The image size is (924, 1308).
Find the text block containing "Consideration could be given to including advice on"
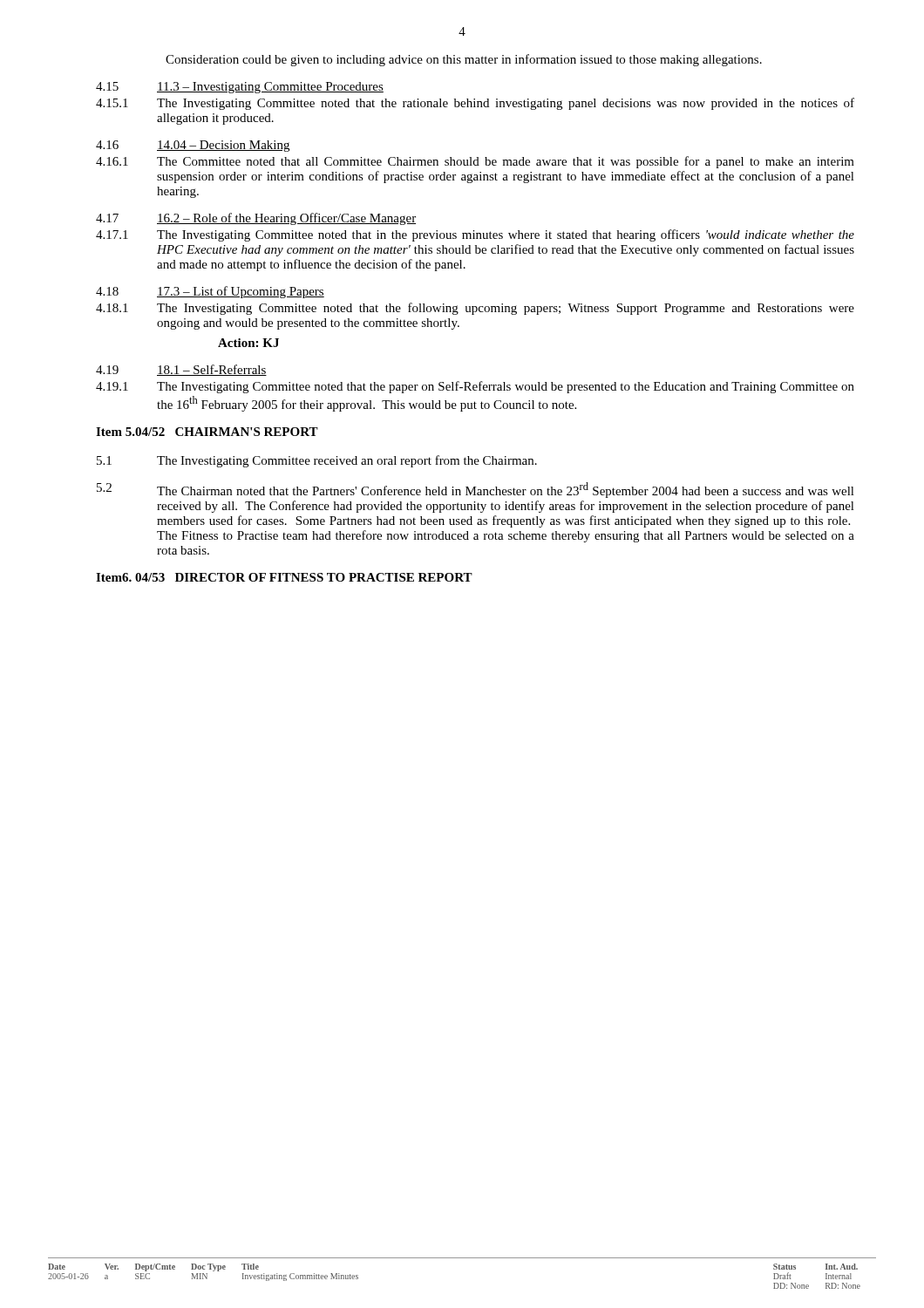pos(464,59)
